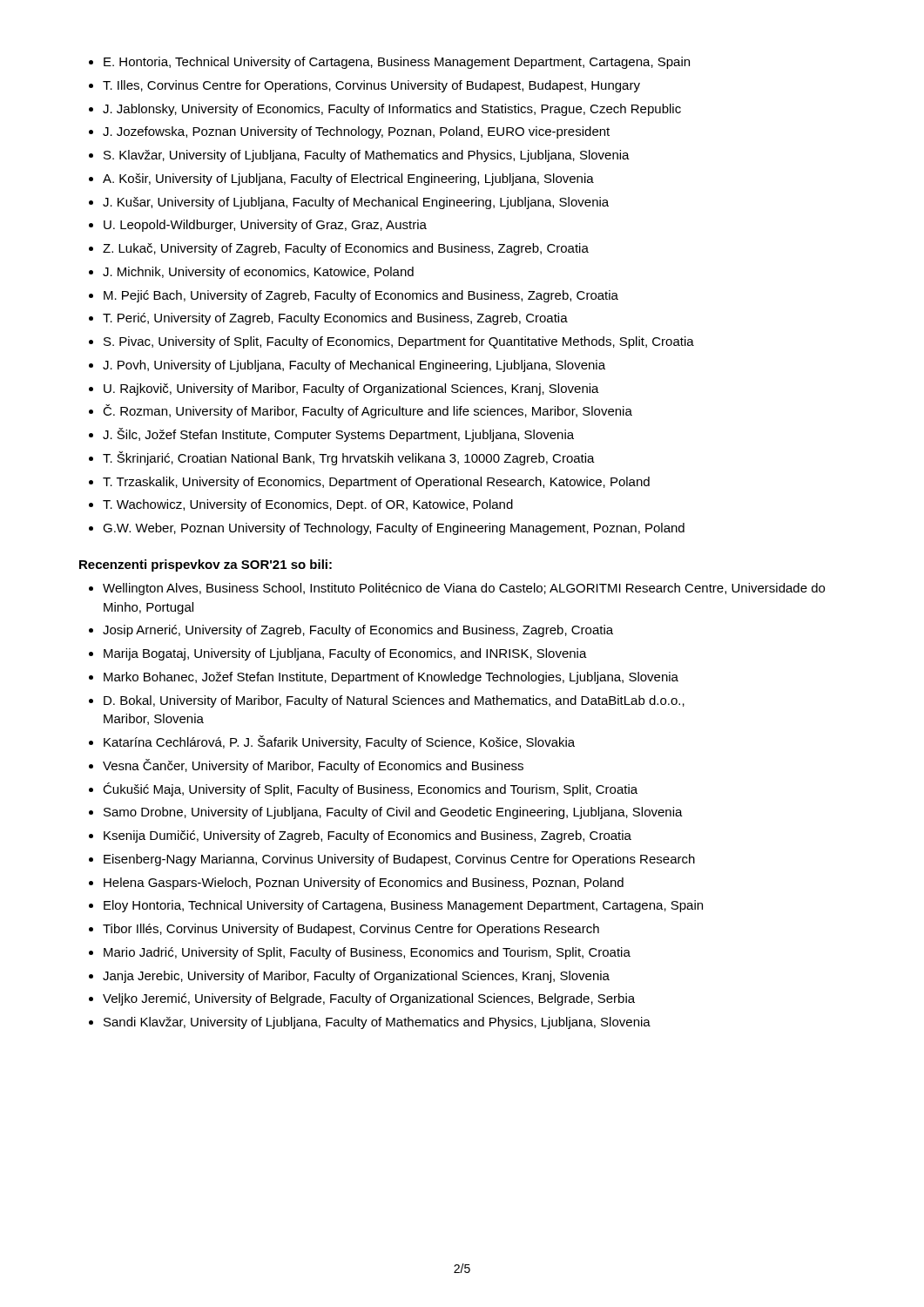Locate the passage starting "E. Hontoria, Technical University of Cartagena,"
The height and width of the screenshot is (1307, 924).
[474, 62]
